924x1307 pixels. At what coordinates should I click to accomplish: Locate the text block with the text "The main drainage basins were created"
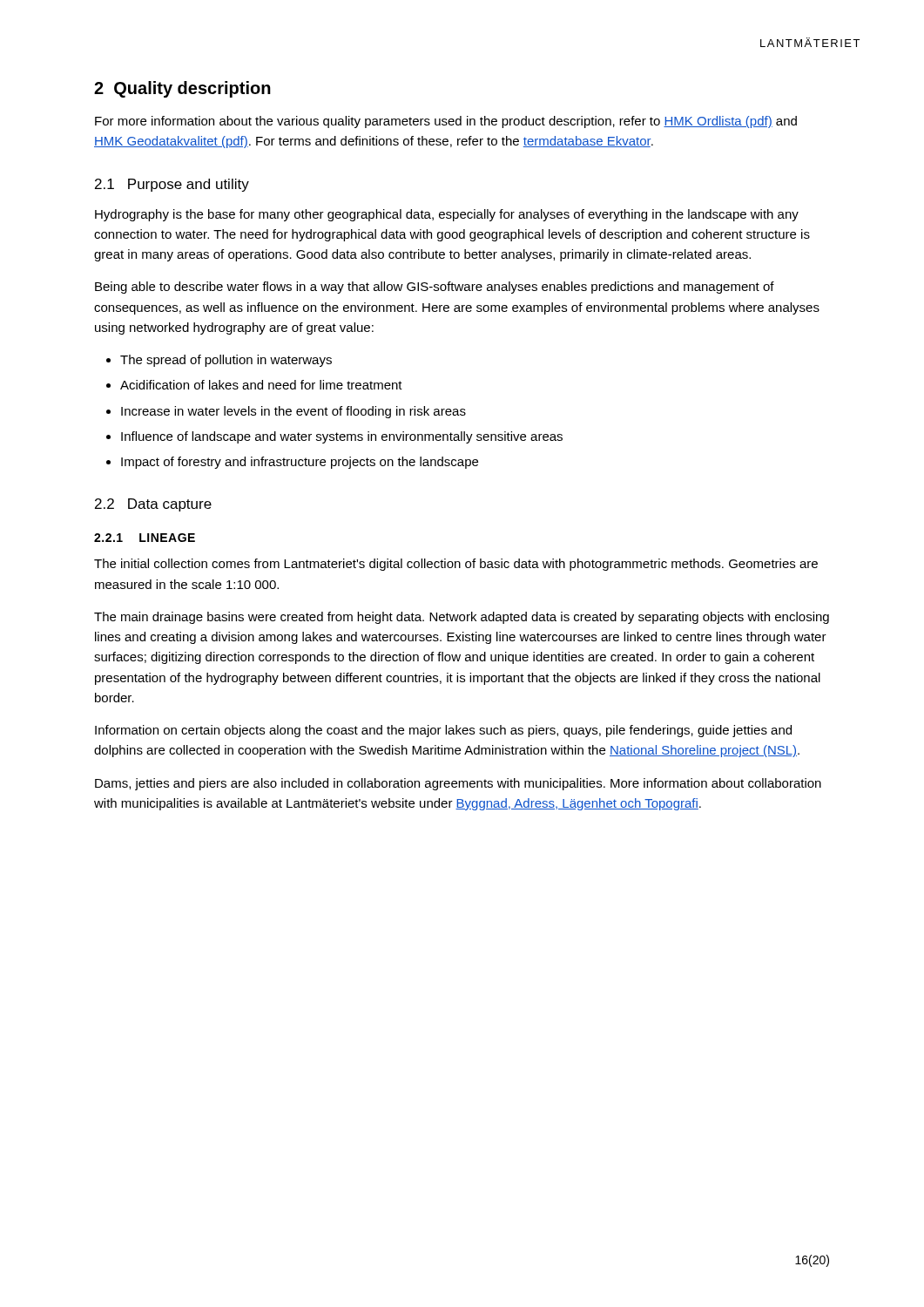click(462, 657)
